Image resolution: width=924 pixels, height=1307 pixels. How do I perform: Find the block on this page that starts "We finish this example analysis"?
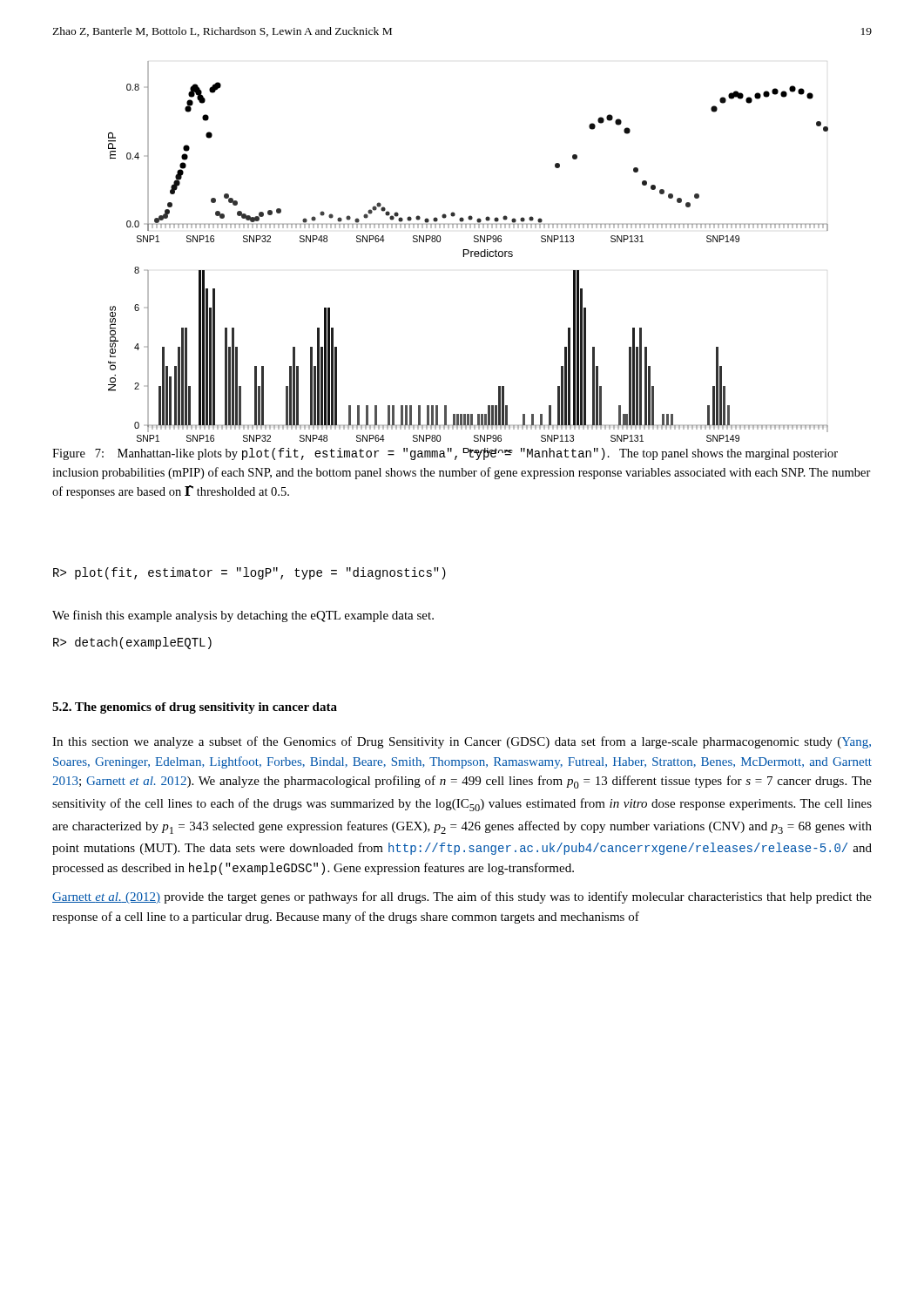(243, 615)
